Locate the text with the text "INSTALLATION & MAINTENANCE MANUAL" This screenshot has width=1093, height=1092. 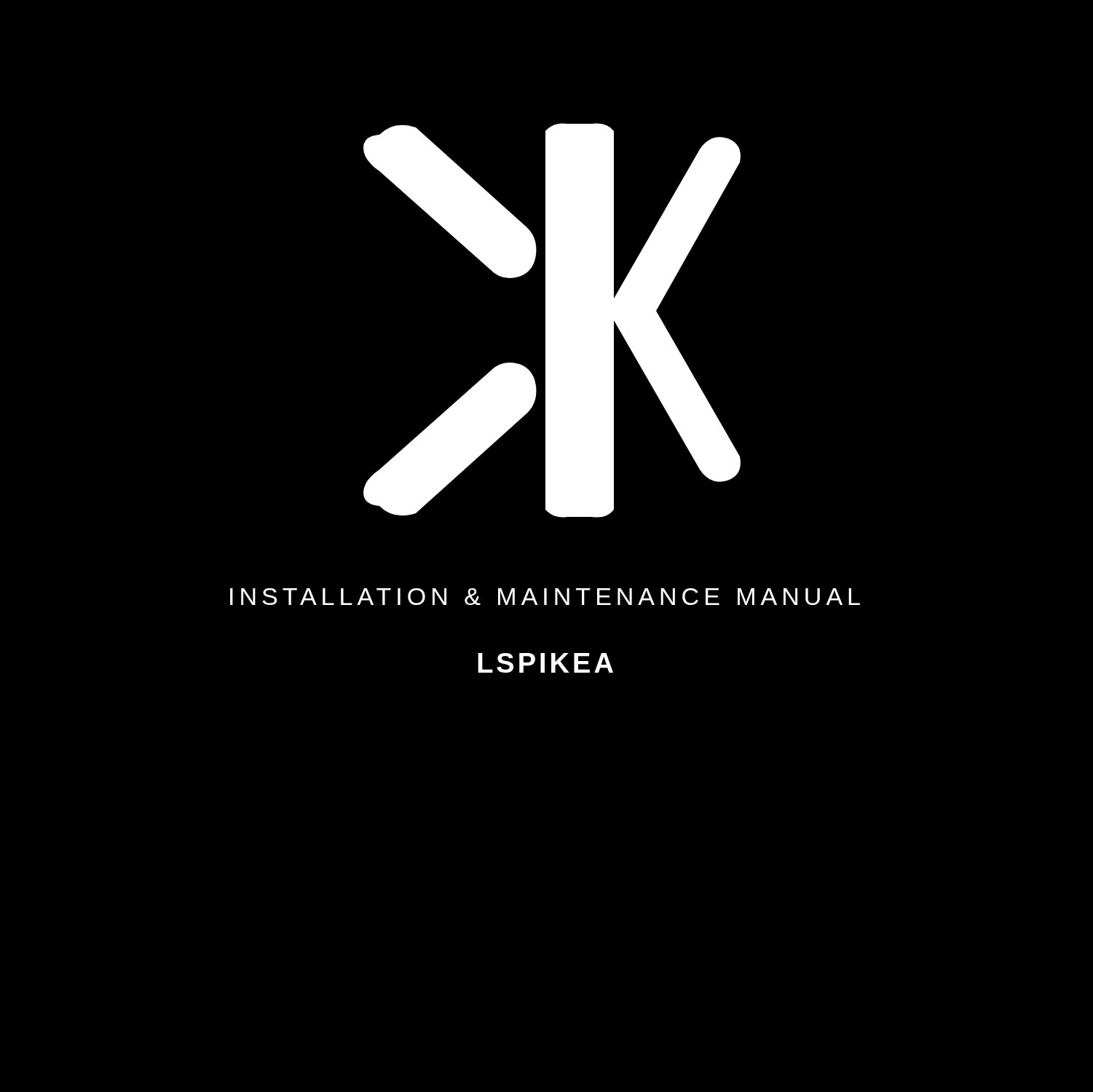click(546, 596)
